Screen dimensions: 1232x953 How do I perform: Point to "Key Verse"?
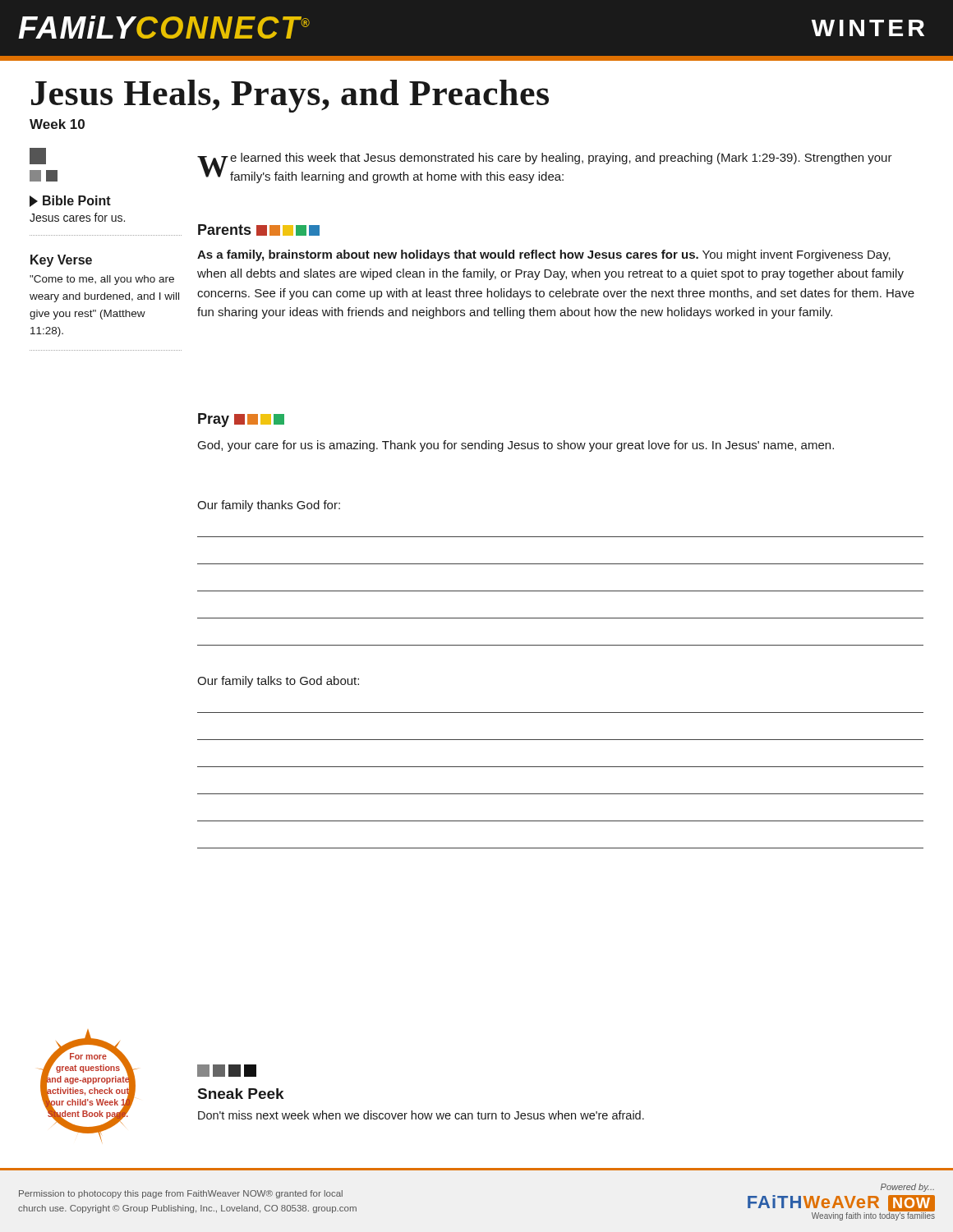[x=61, y=261]
